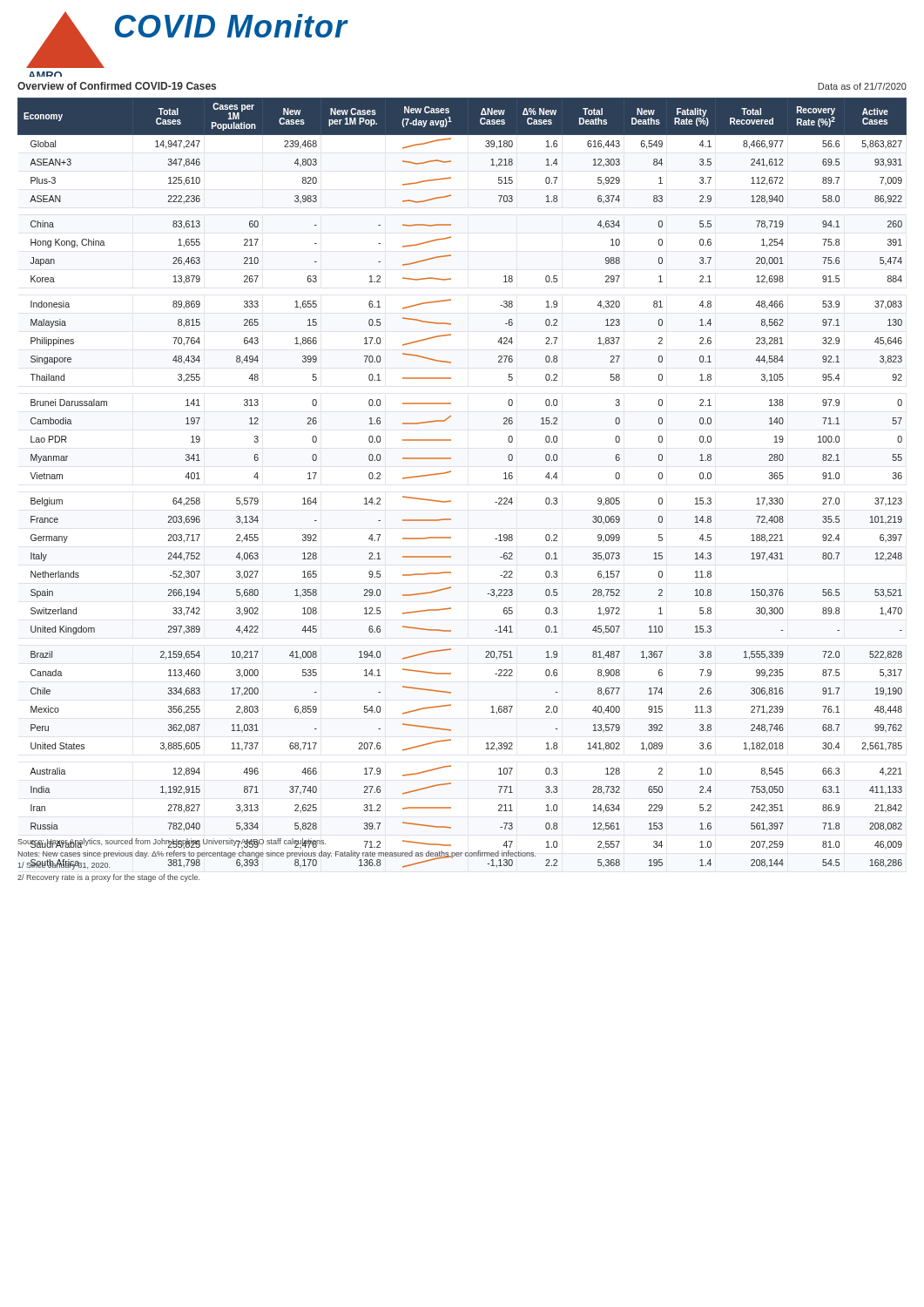Find the footnote that reads "2/ Recovery rate"
Image resolution: width=924 pixels, height=1307 pixels.
tap(109, 877)
